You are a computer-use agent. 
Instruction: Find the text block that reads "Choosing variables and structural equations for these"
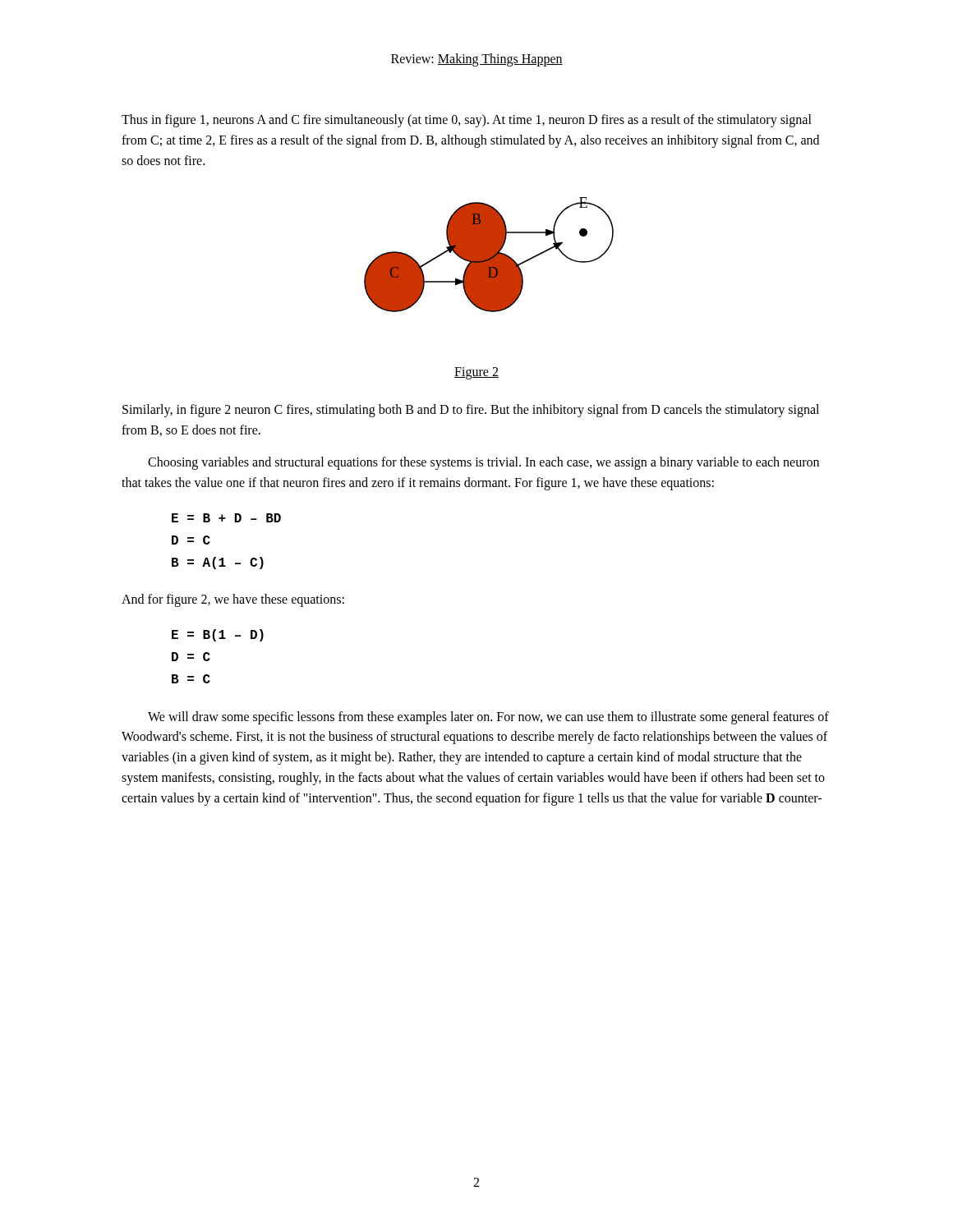coord(471,472)
